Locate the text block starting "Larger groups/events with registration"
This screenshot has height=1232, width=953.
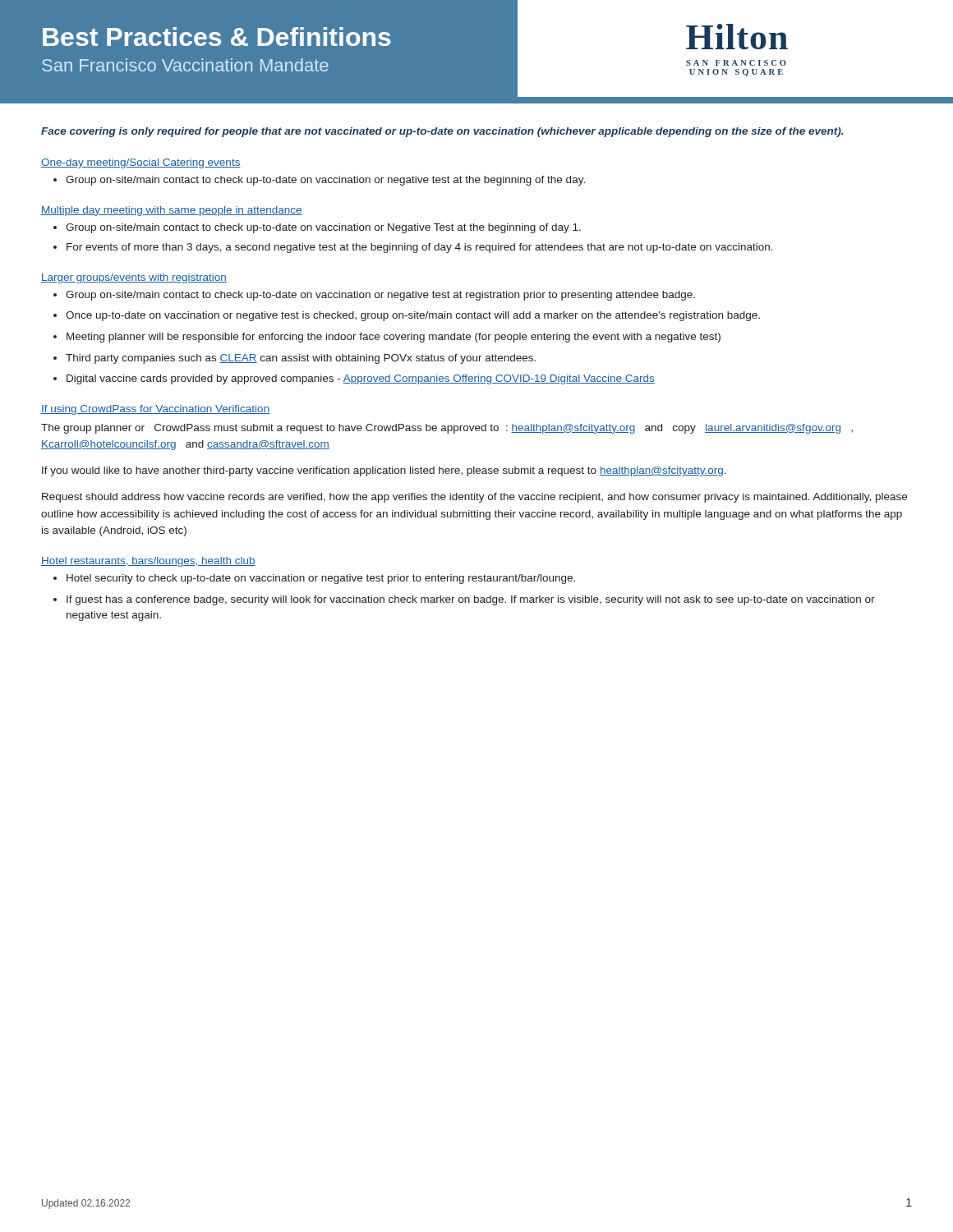(x=134, y=277)
